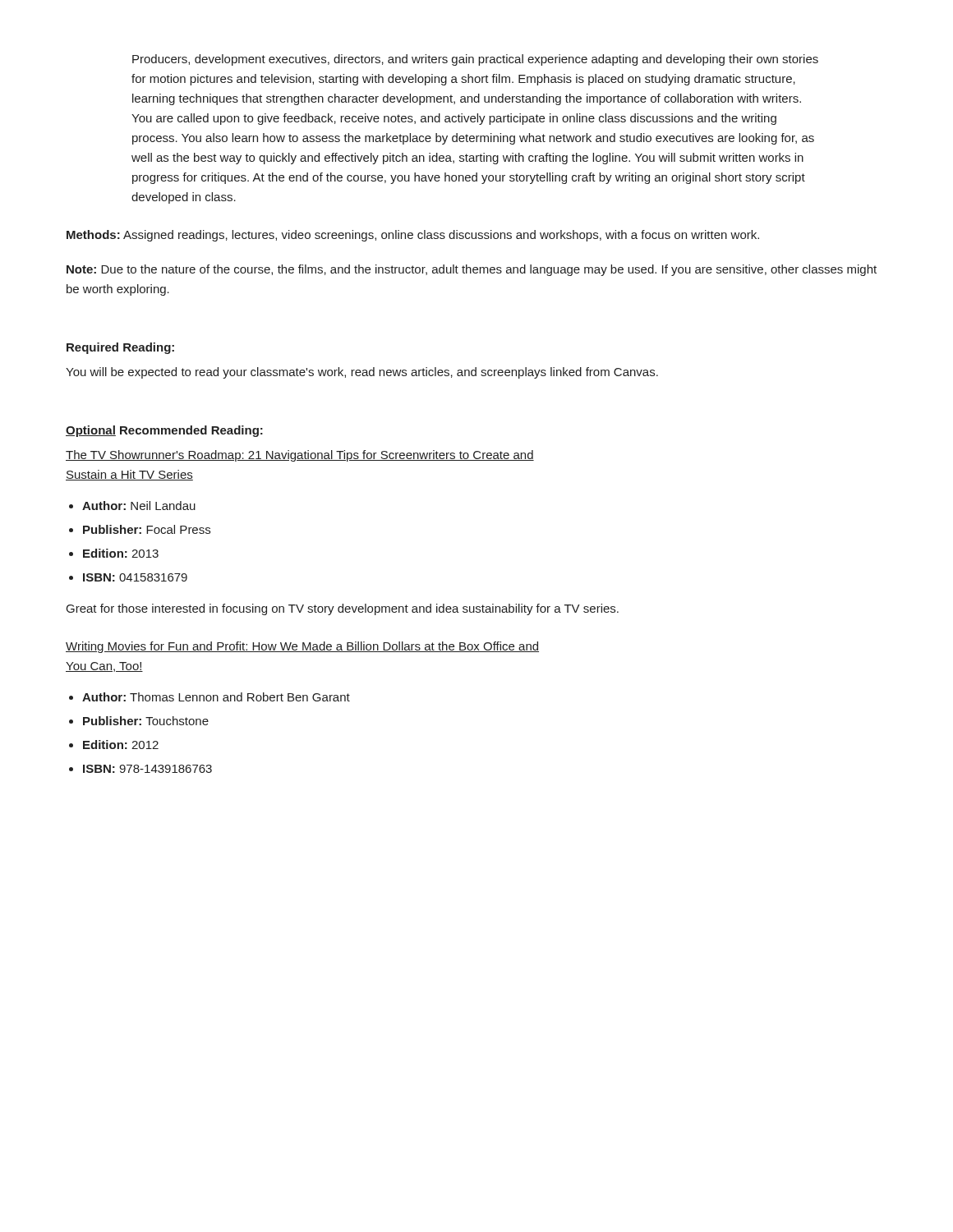Click on the element starting "You will be expected to read your classmate's"
This screenshot has width=953, height=1232.
coord(362,372)
